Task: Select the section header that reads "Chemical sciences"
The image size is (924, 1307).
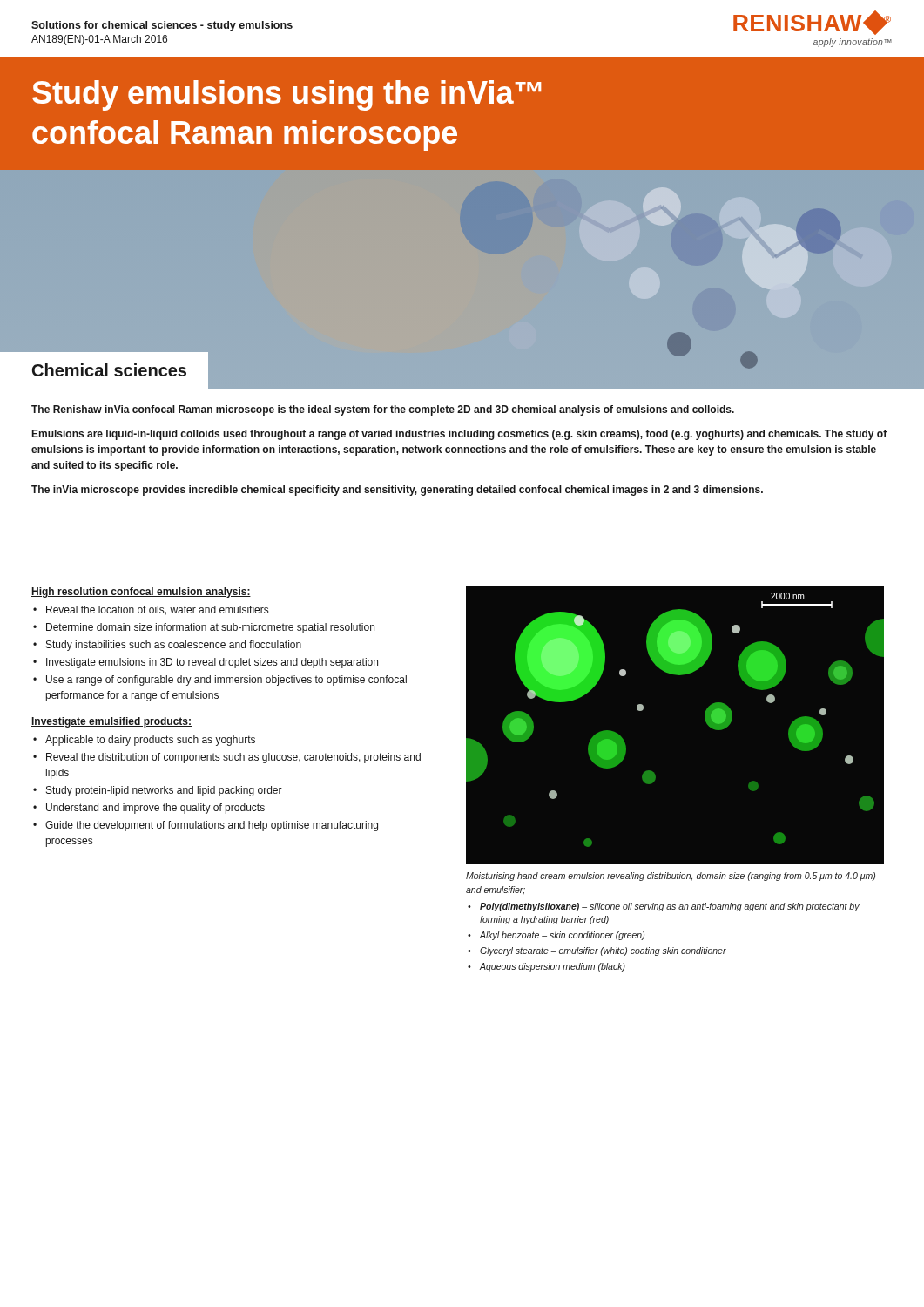Action: click(x=109, y=370)
